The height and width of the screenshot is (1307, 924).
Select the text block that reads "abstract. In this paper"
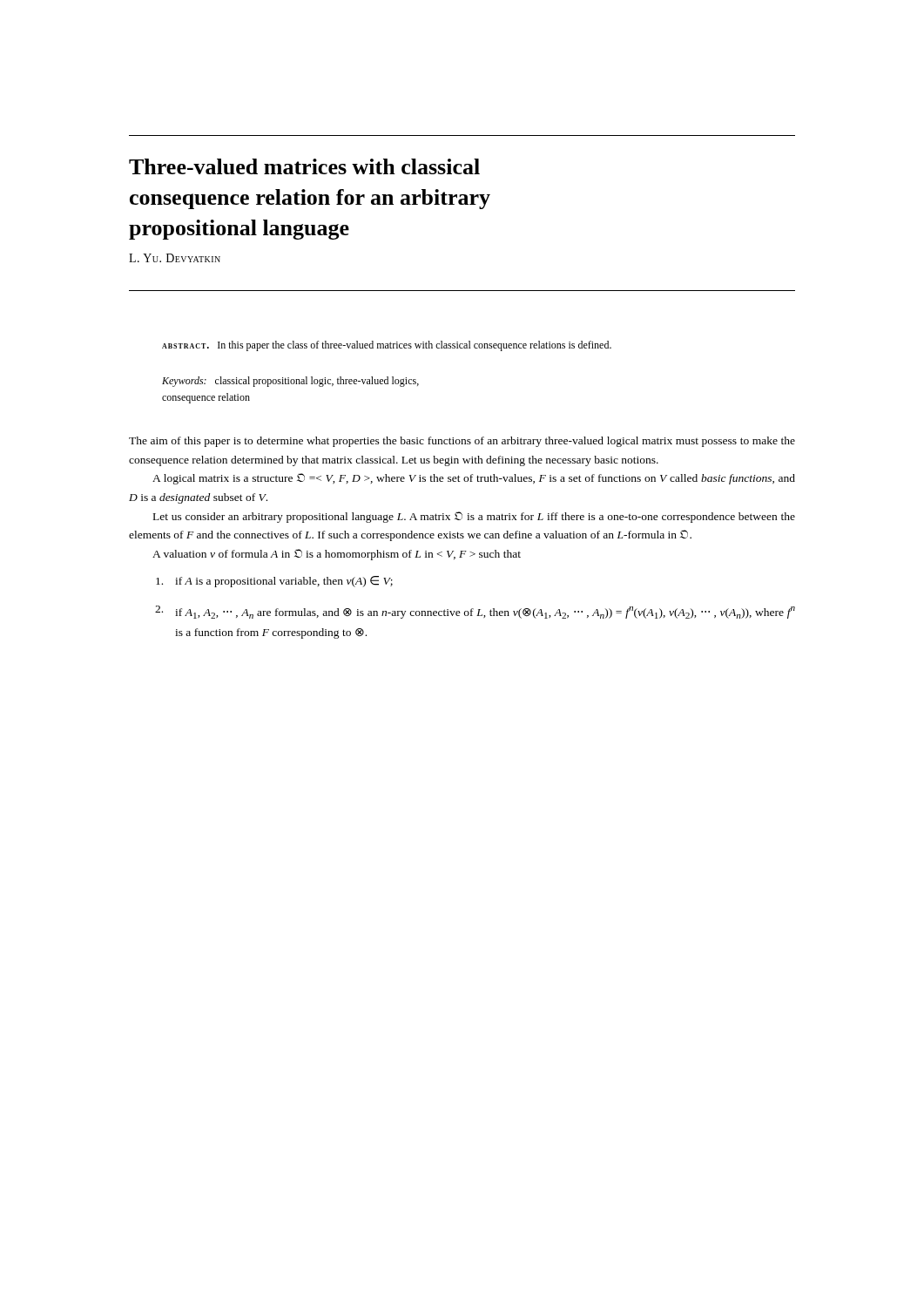(x=387, y=344)
